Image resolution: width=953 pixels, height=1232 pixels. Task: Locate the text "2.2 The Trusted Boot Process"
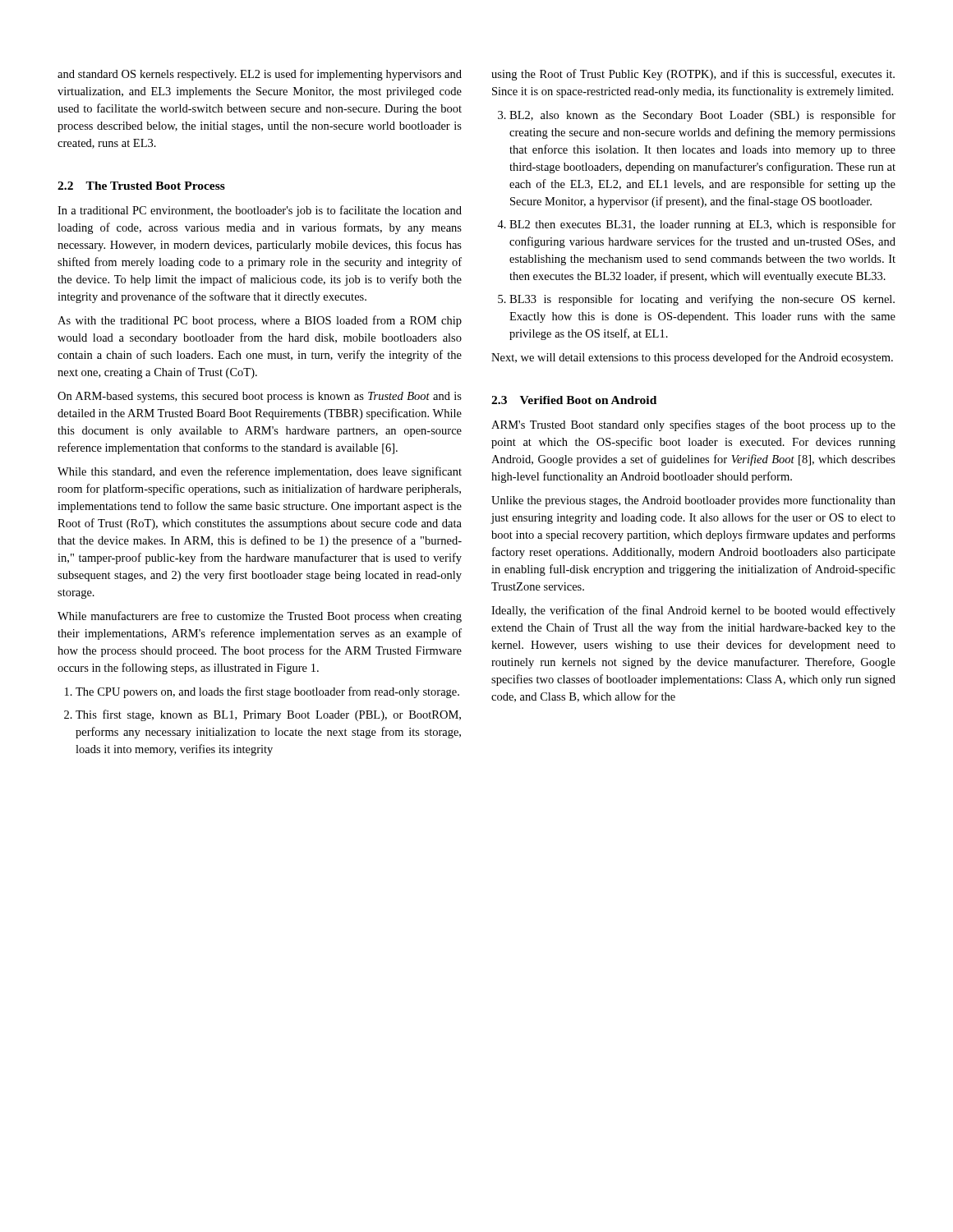point(141,186)
